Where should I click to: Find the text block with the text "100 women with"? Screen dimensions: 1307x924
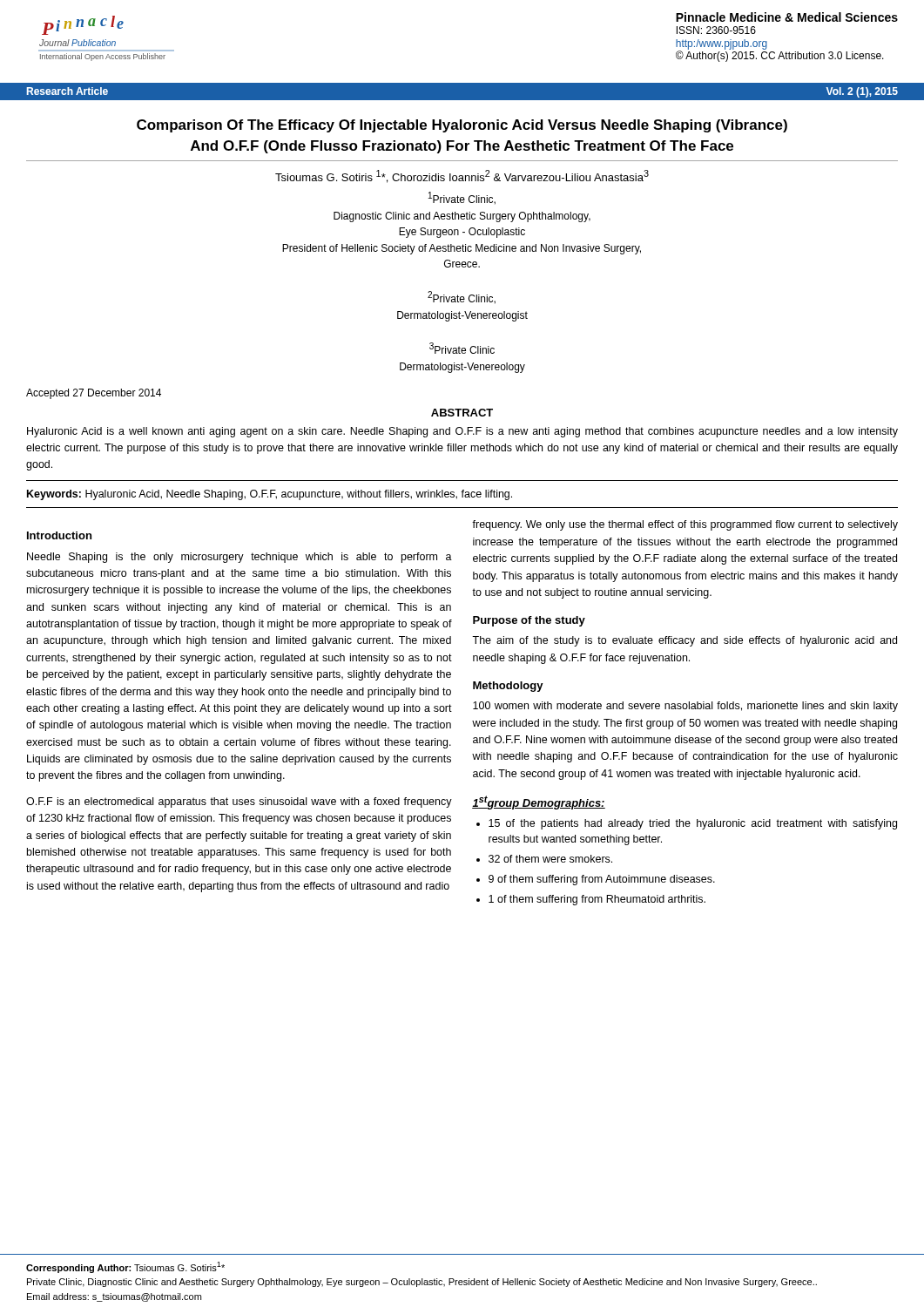[685, 740]
